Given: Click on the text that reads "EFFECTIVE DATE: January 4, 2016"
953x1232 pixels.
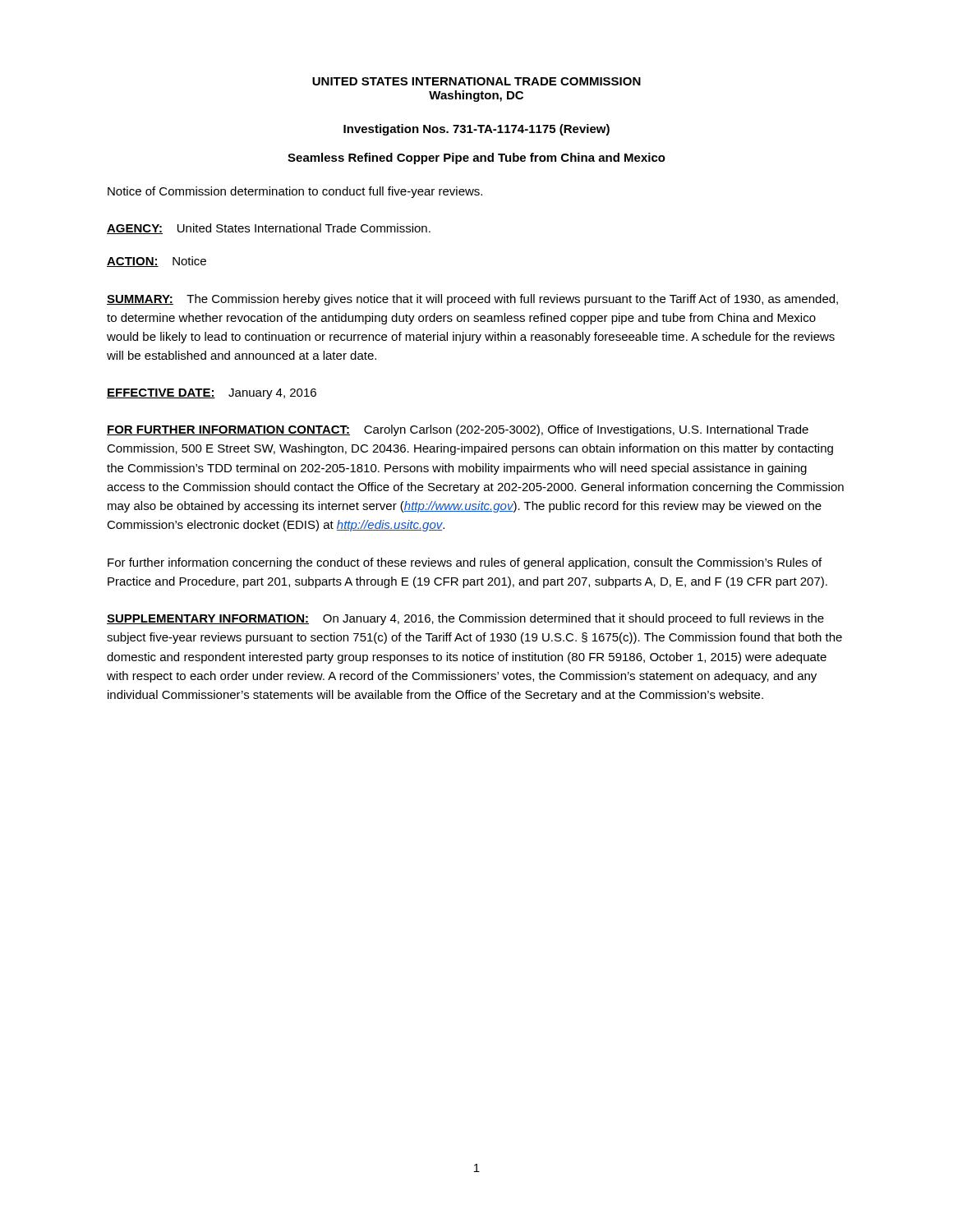Looking at the screenshot, I should (x=212, y=392).
